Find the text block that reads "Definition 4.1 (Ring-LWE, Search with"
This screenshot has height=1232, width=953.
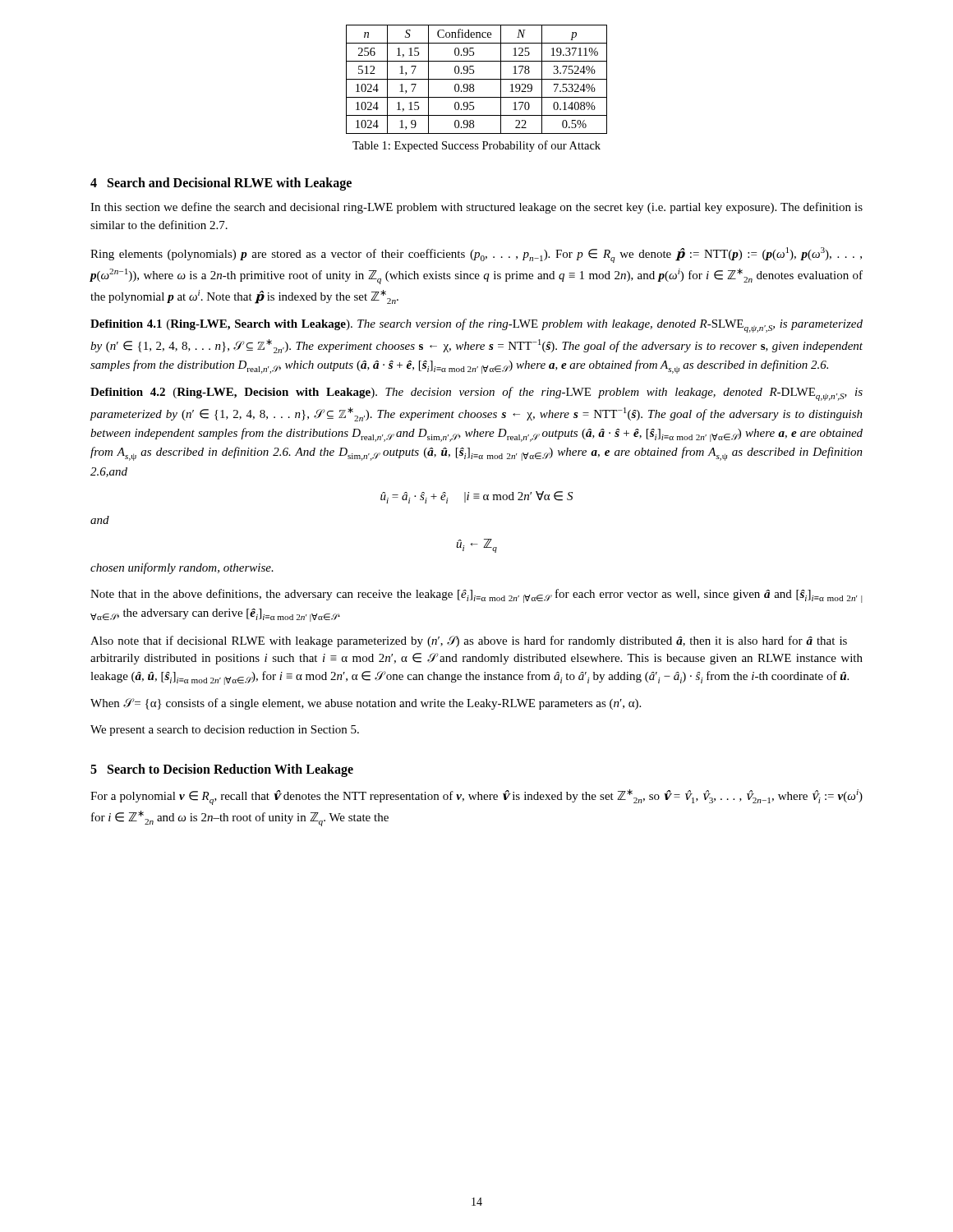[x=476, y=346]
